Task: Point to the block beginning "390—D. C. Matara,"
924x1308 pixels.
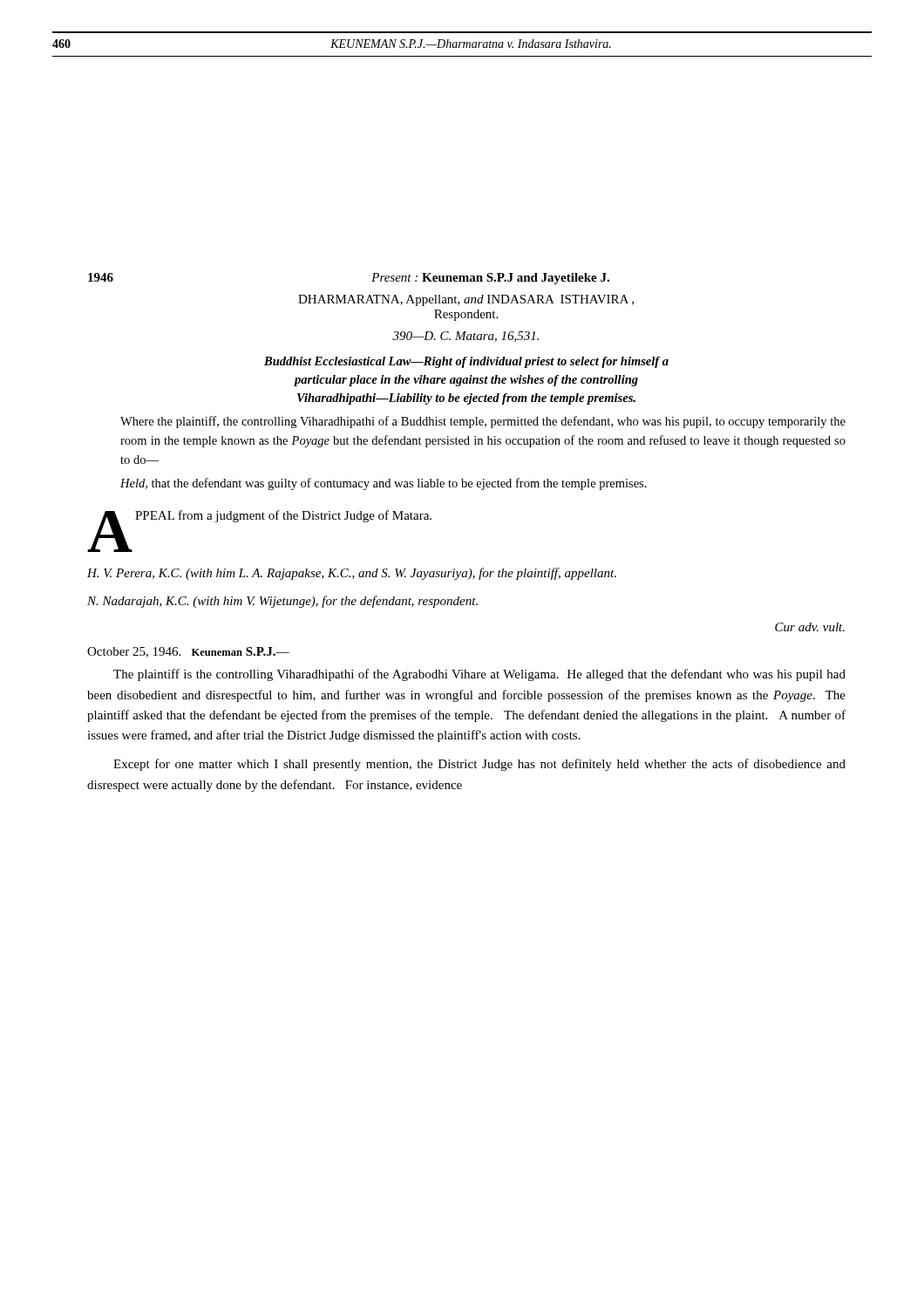Action: coord(466,336)
